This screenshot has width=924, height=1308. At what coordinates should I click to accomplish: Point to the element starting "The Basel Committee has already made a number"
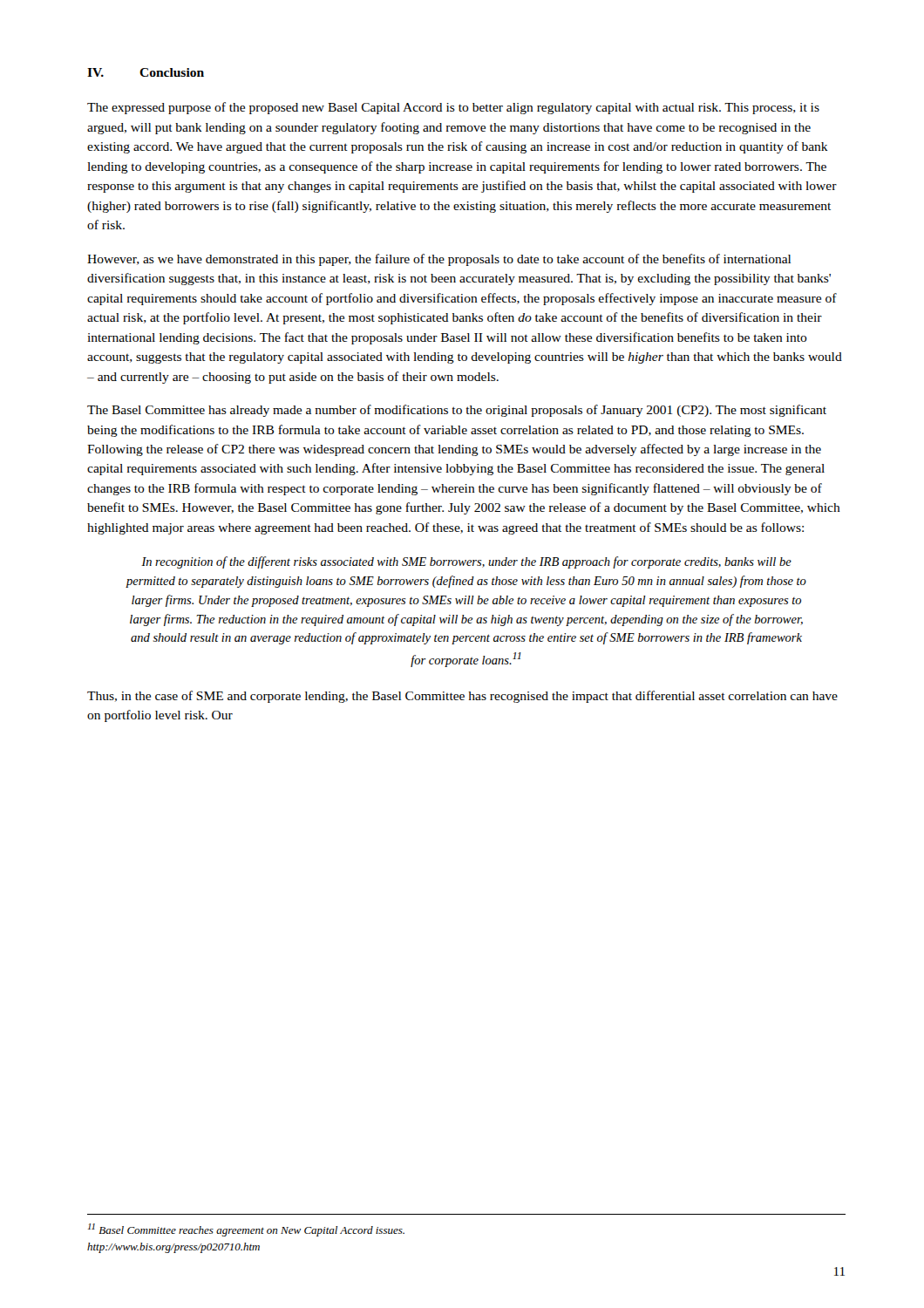tap(464, 468)
